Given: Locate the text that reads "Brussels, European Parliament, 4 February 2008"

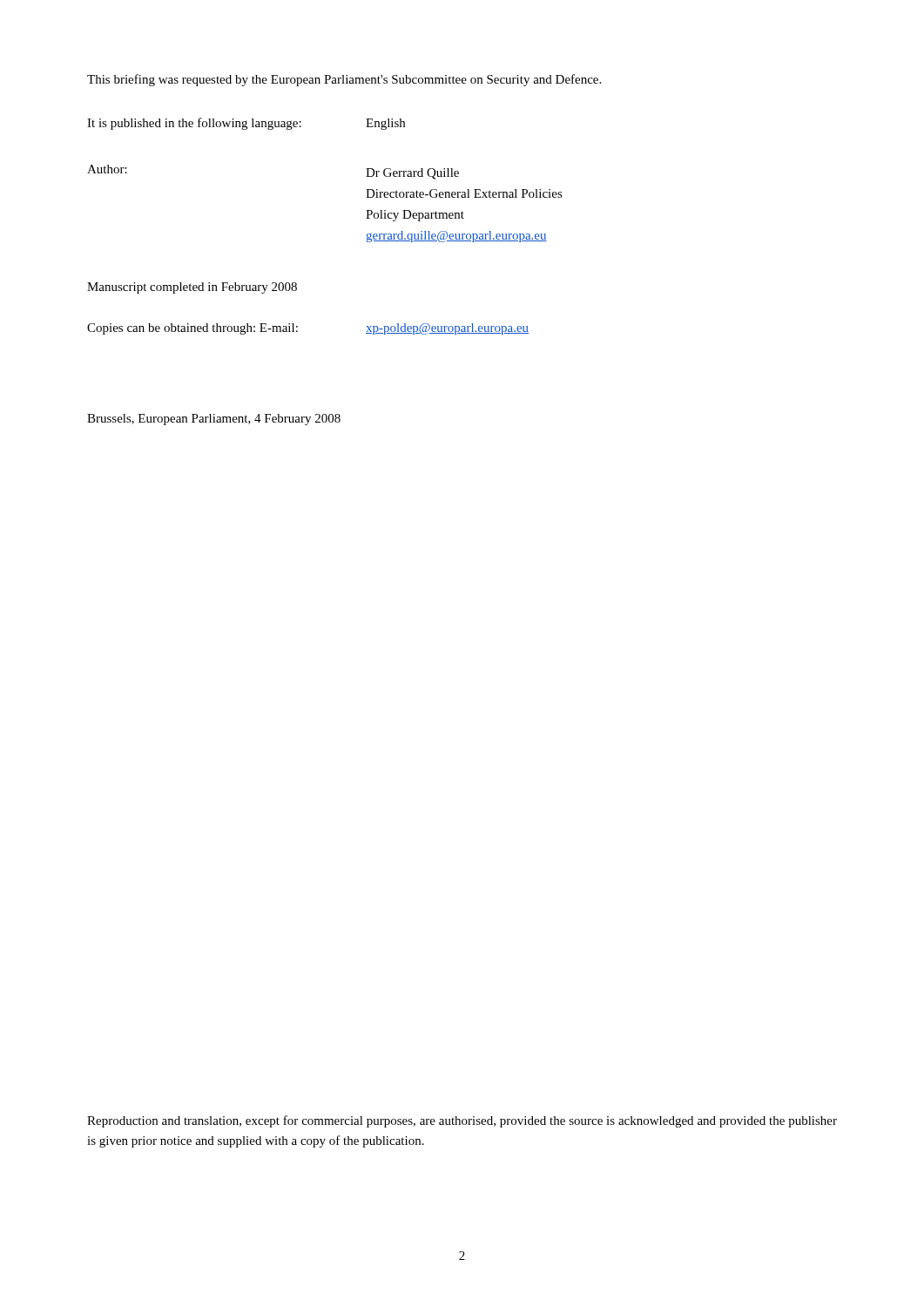Looking at the screenshot, I should click(x=214, y=418).
